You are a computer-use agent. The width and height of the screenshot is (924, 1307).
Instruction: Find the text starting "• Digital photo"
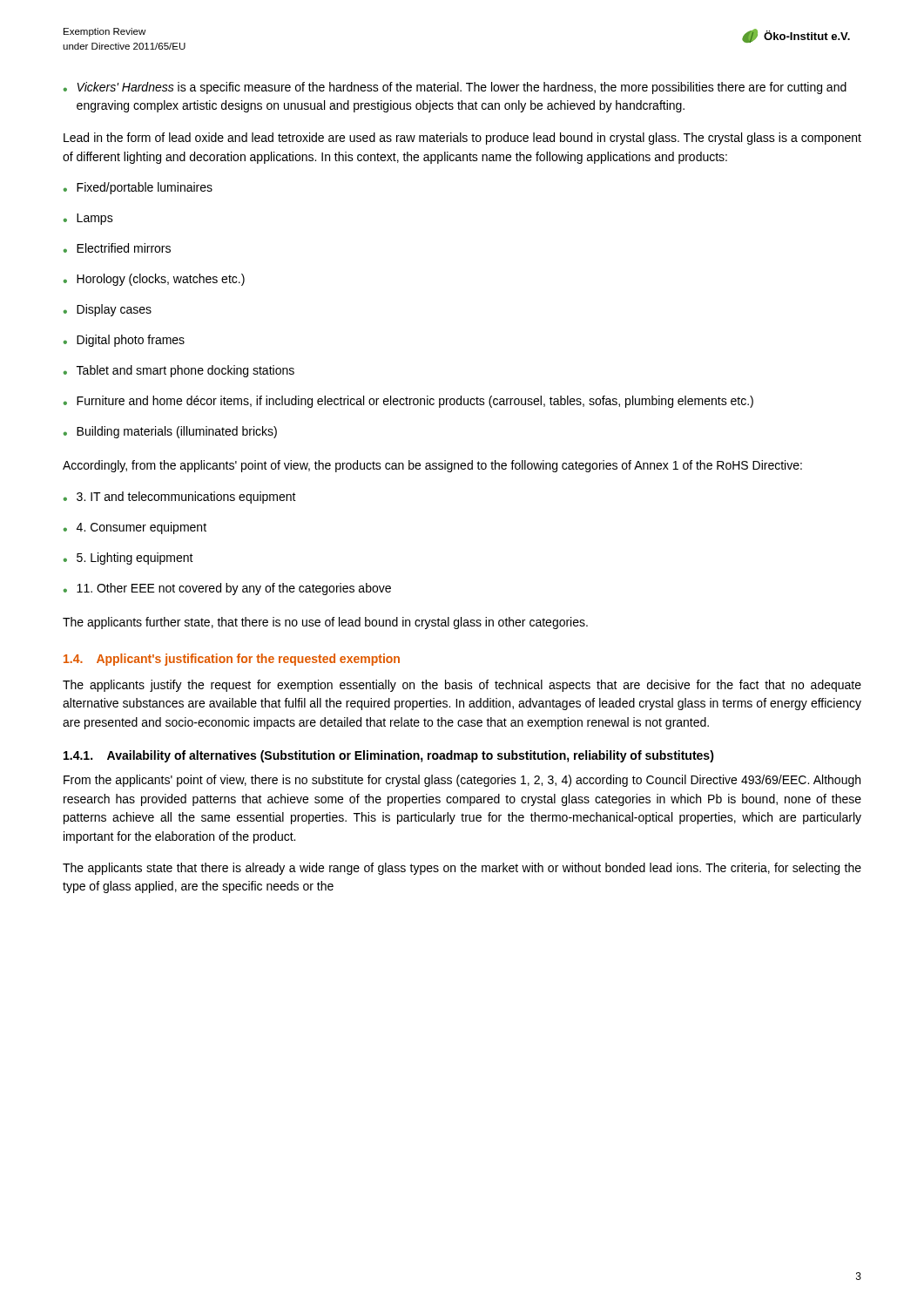pos(124,341)
